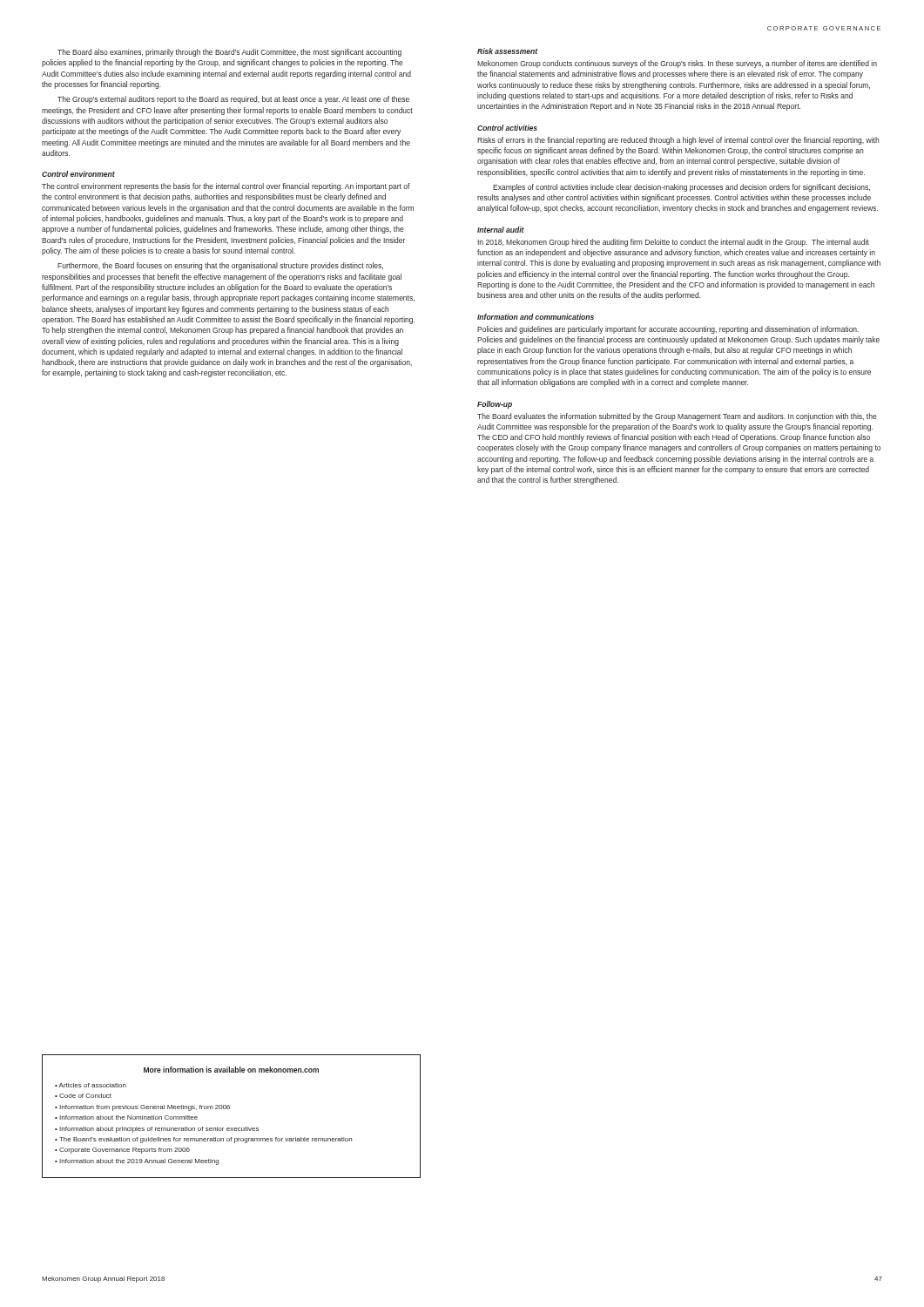The height and width of the screenshot is (1307, 924).
Task: Find the passage starting "Risks of errors in the financial"
Action: 680,174
